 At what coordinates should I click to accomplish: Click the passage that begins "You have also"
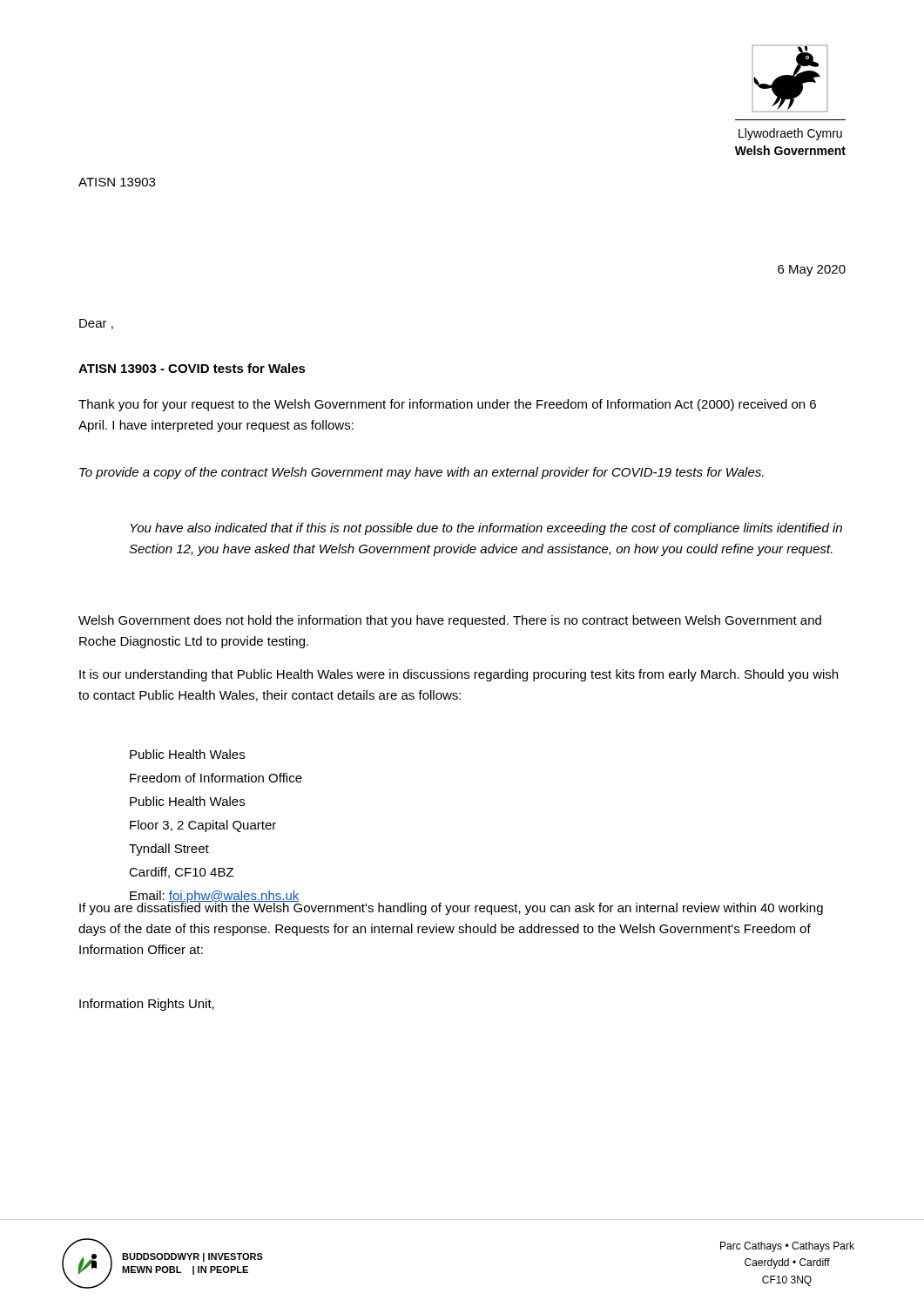click(486, 538)
